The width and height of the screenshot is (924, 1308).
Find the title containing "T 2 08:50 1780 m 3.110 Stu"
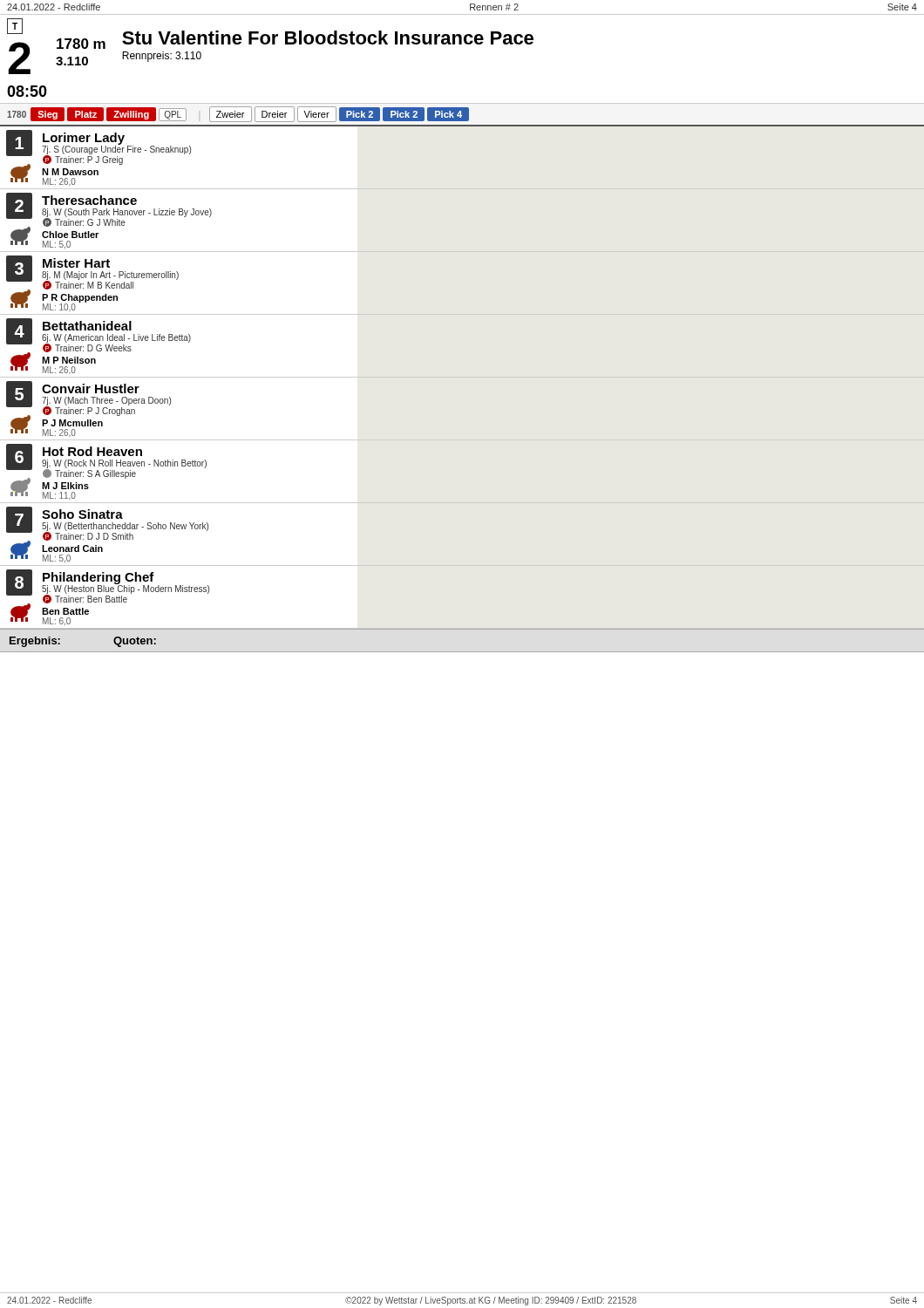[x=271, y=60]
